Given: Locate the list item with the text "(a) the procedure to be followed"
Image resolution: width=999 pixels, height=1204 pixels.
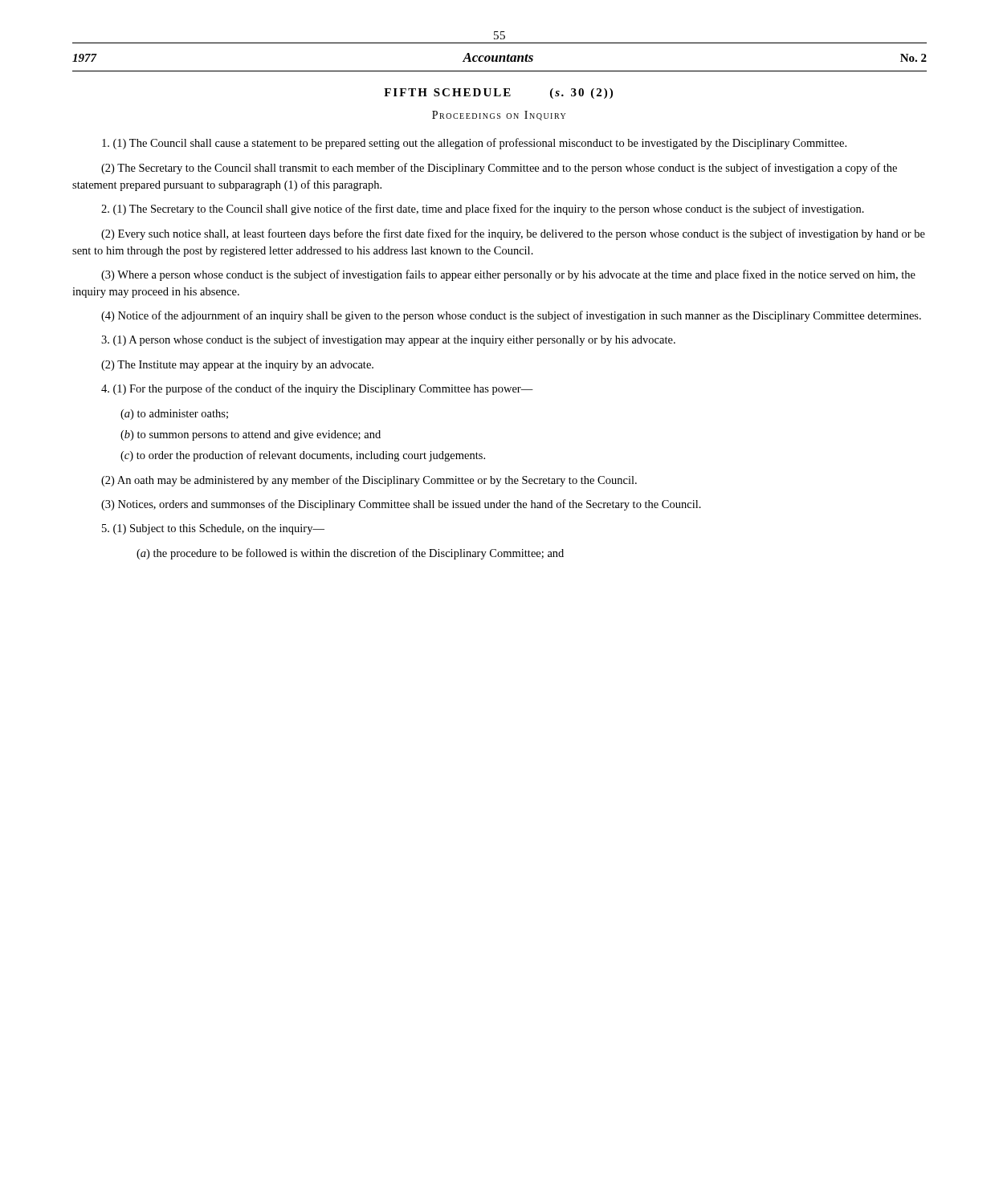Looking at the screenshot, I should click(x=350, y=553).
